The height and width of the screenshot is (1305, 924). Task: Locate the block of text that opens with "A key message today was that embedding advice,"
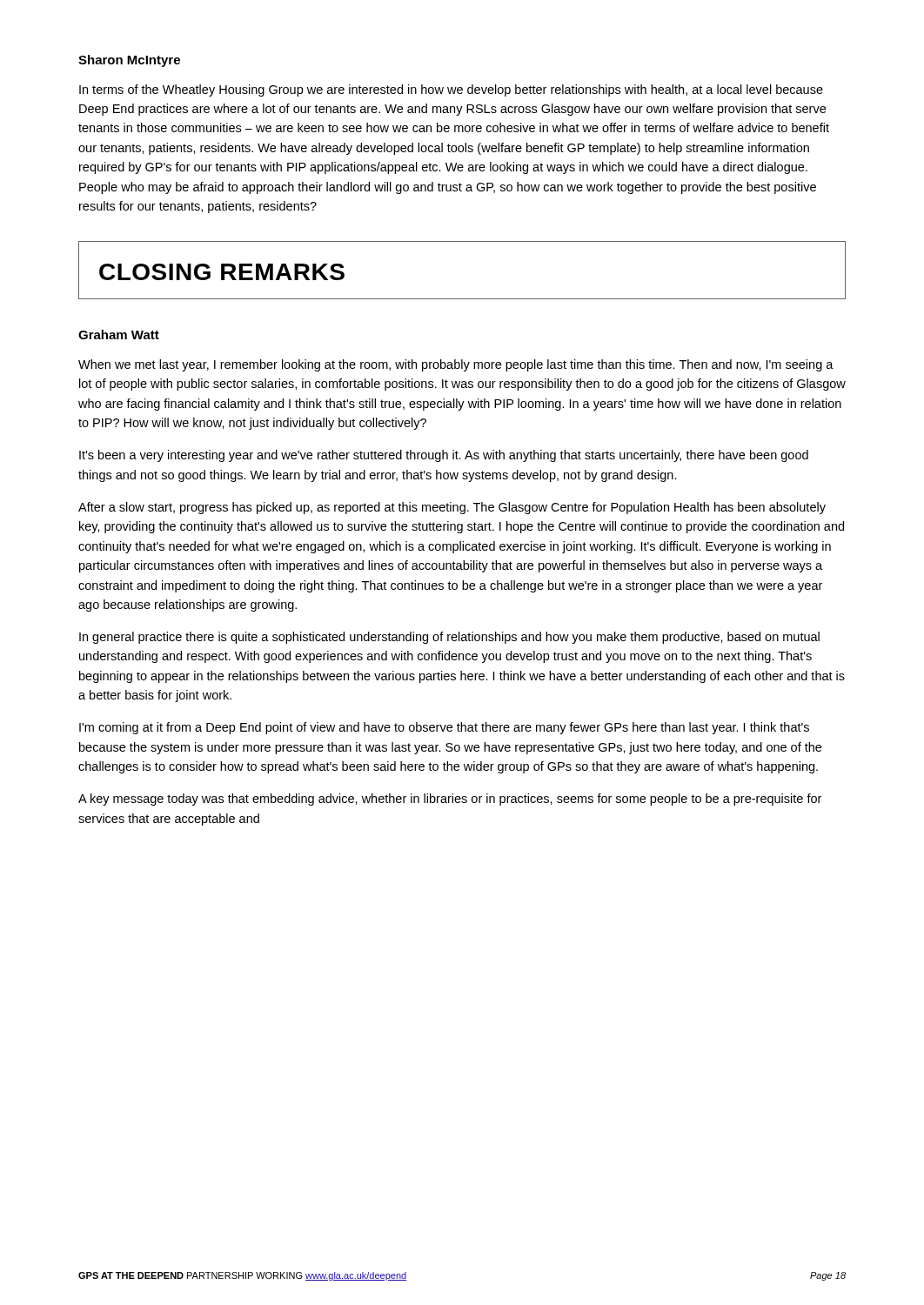[462, 809]
